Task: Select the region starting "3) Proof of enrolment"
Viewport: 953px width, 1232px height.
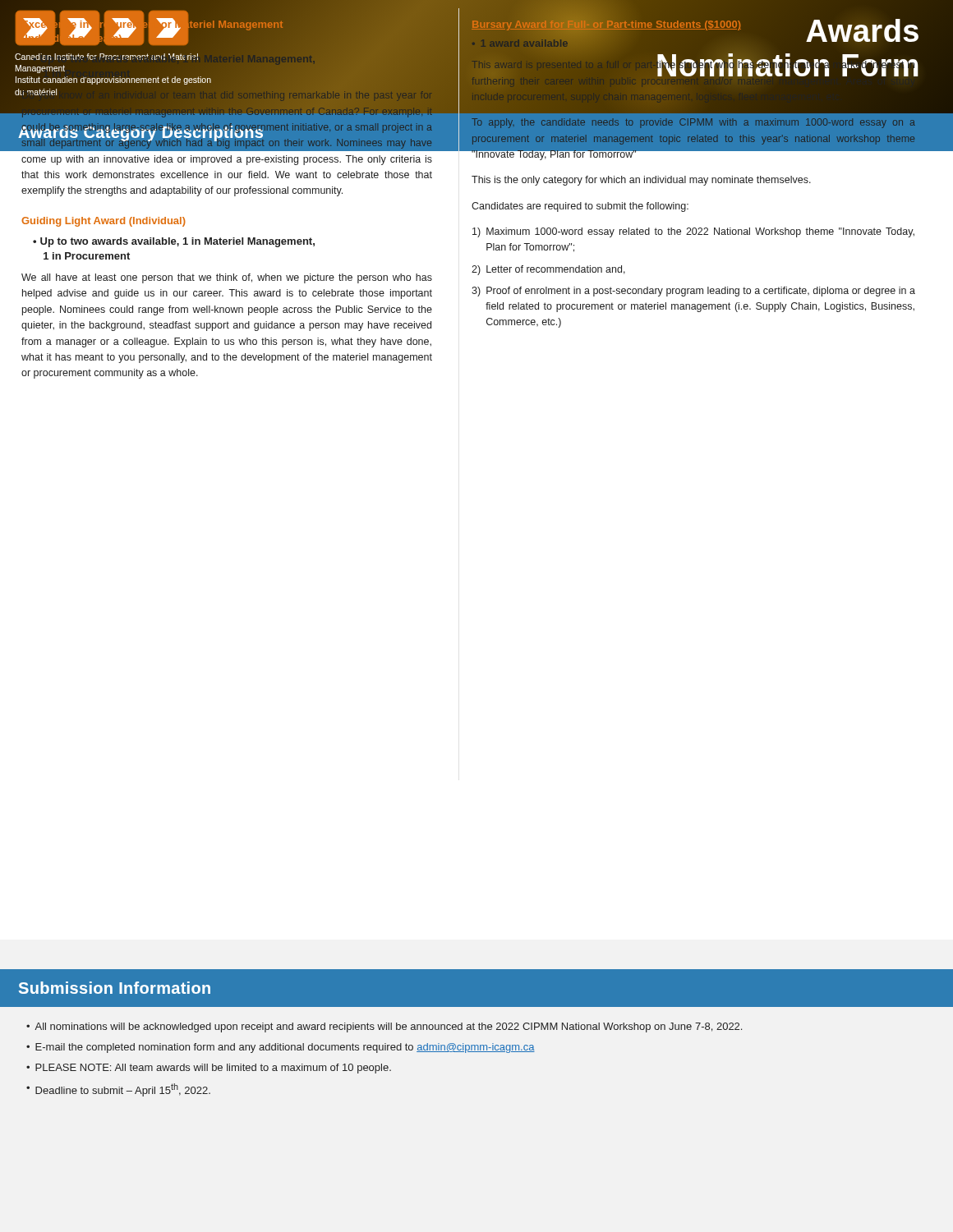Action: coord(693,307)
